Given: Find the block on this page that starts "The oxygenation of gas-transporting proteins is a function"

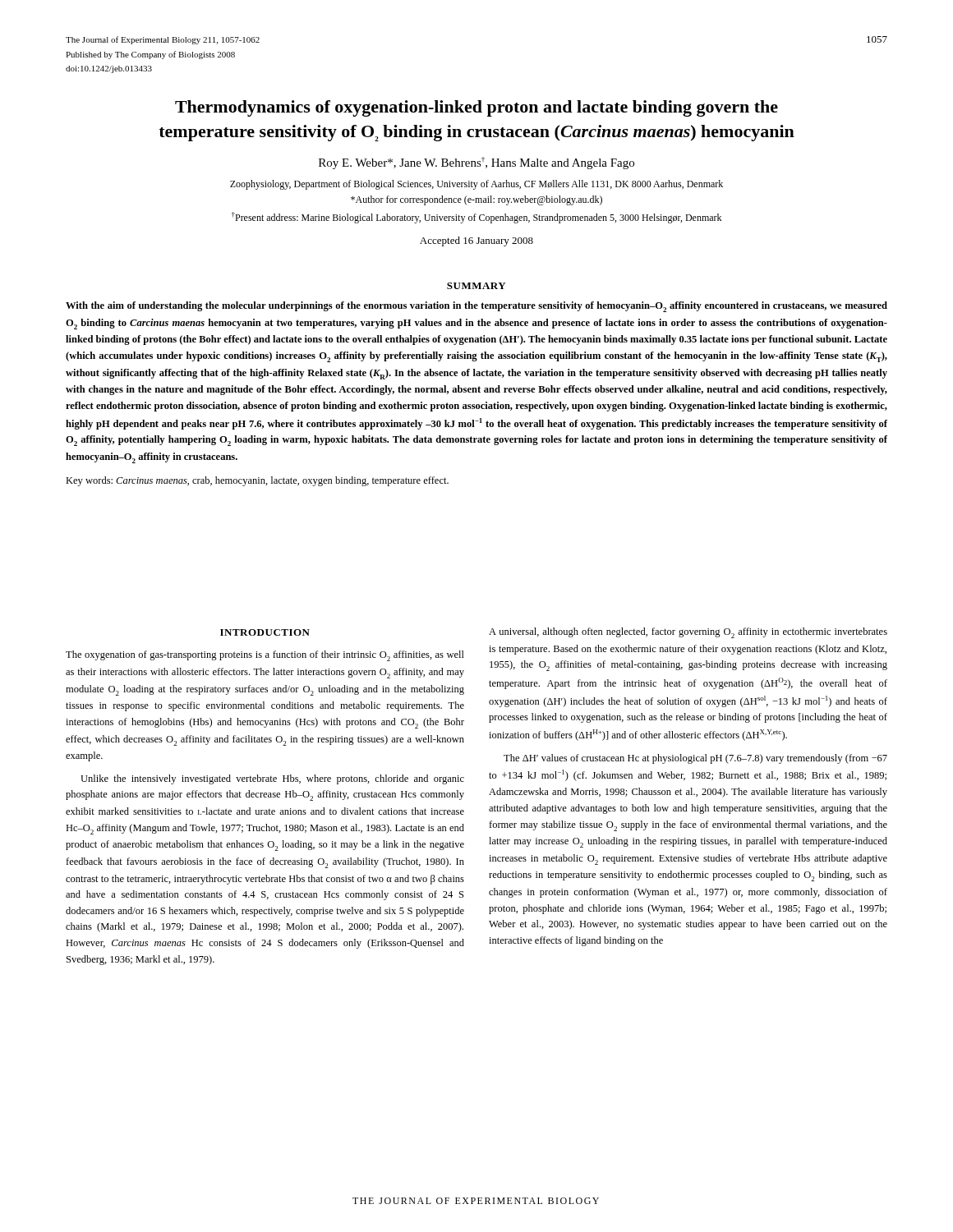Looking at the screenshot, I should [x=265, y=808].
